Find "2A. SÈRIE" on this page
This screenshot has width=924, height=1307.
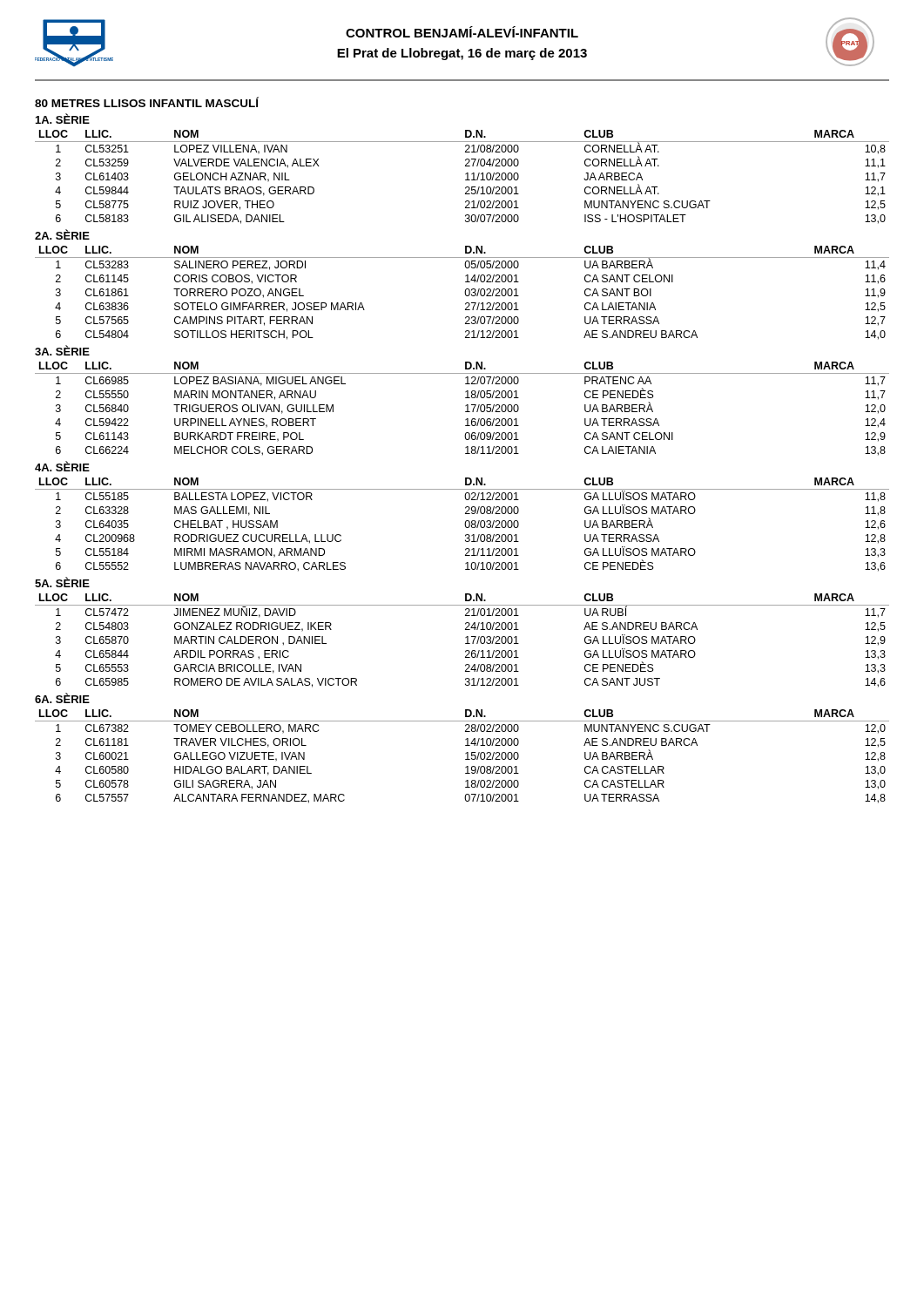pyautogui.click(x=62, y=236)
